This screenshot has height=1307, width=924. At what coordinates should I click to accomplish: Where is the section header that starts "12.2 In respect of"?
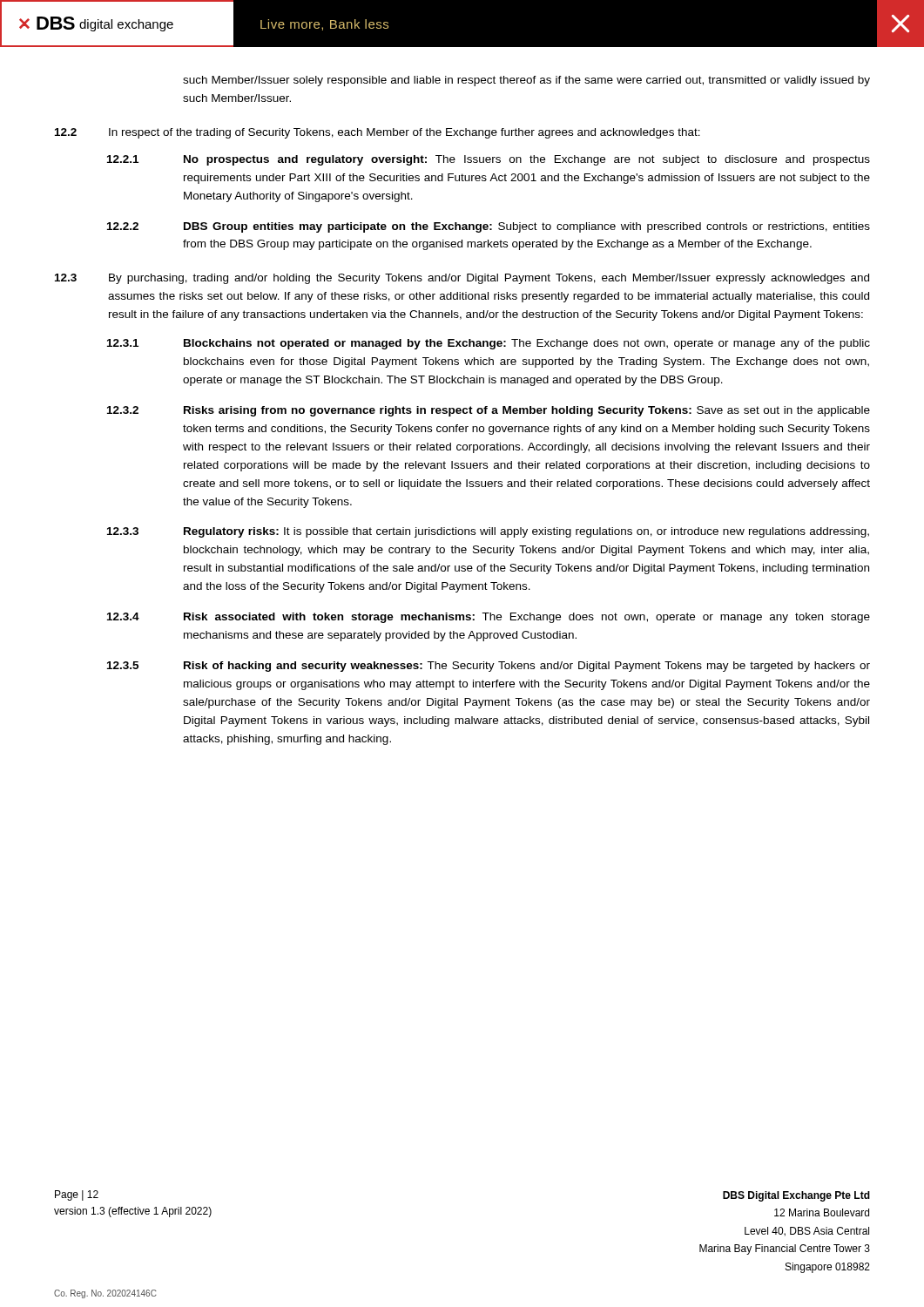click(462, 133)
